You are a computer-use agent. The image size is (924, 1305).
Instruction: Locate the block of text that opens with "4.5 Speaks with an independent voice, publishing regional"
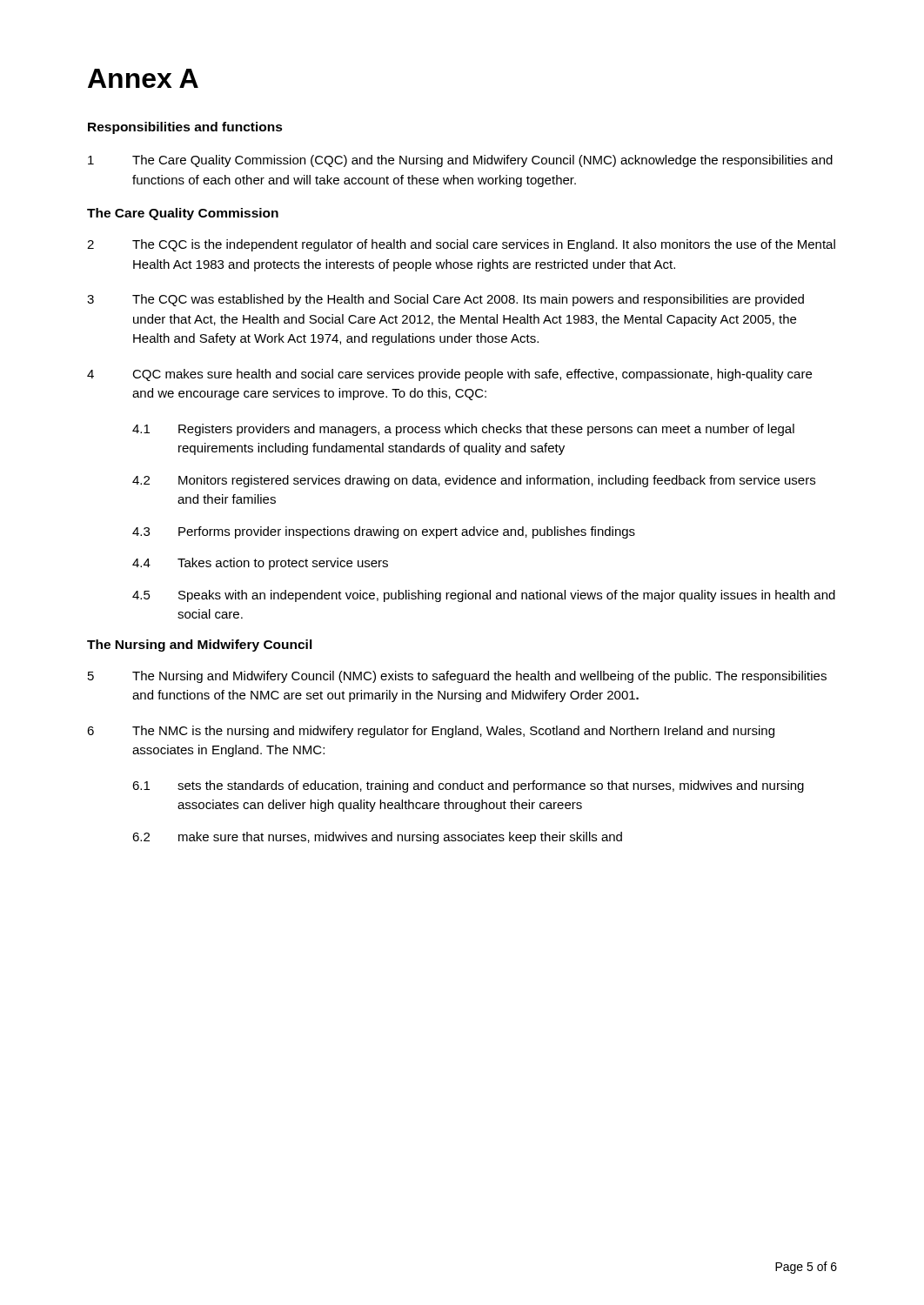coord(485,605)
